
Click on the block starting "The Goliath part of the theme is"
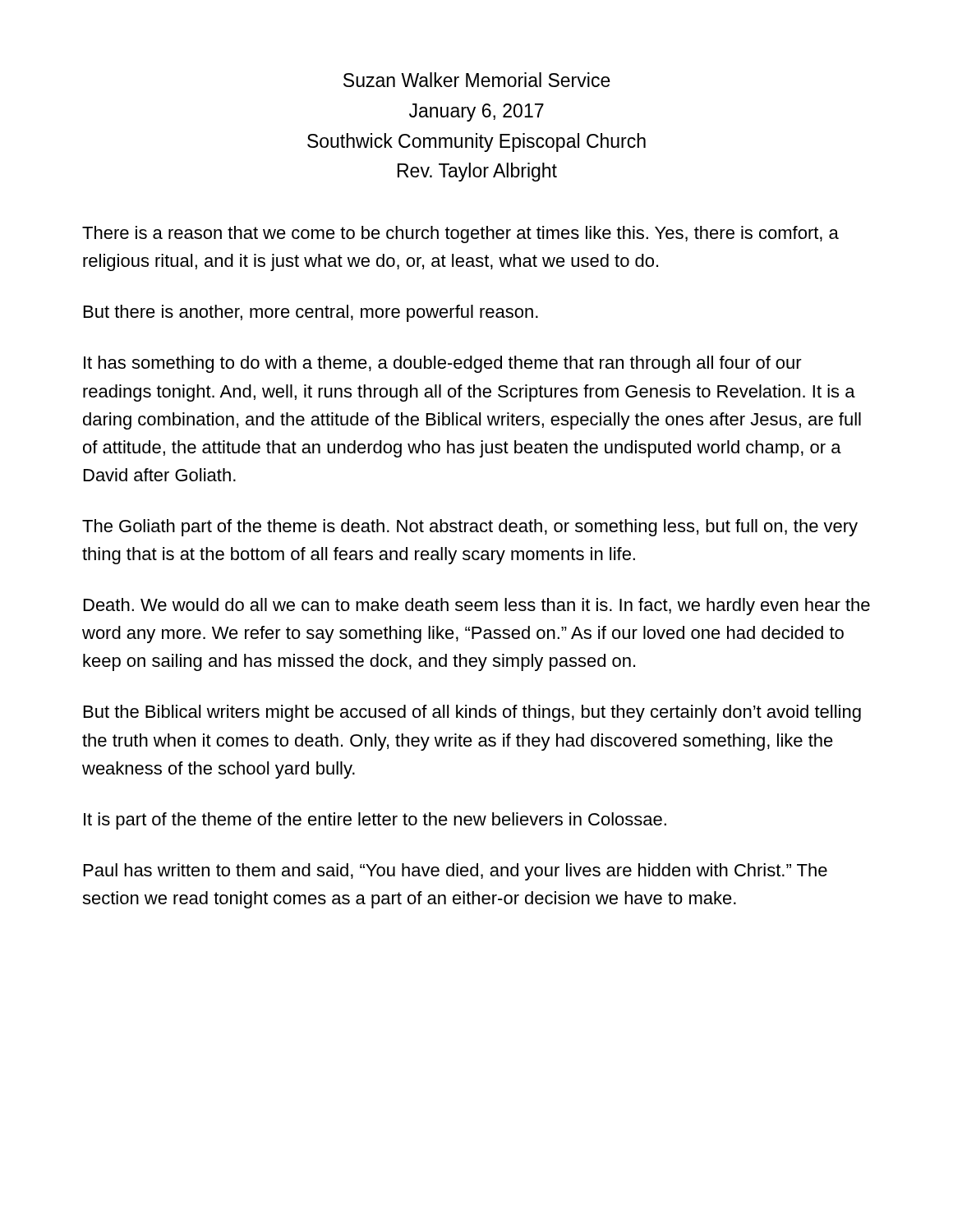coord(470,540)
